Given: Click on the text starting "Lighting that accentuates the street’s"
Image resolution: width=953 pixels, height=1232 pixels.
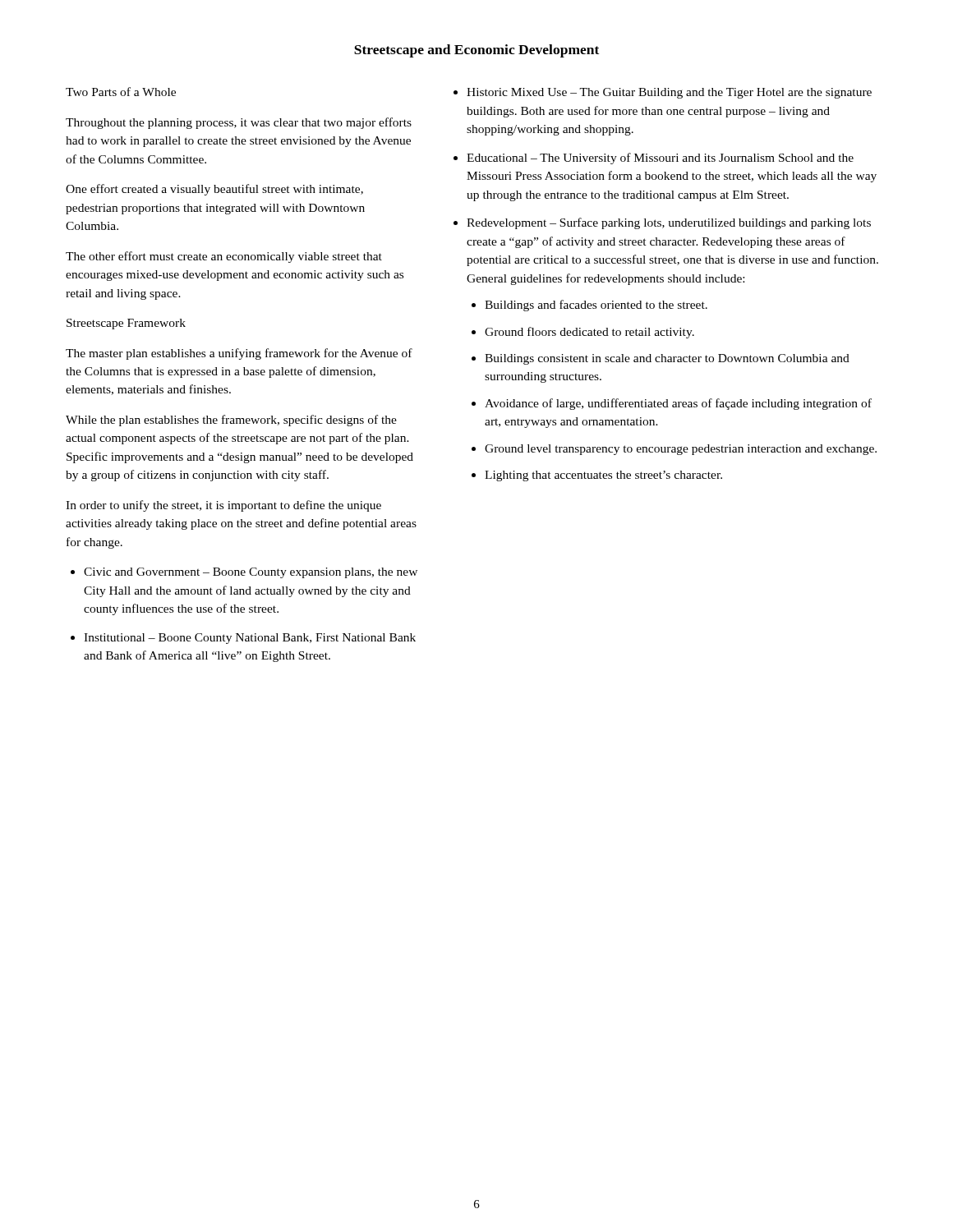Looking at the screenshot, I should point(604,475).
